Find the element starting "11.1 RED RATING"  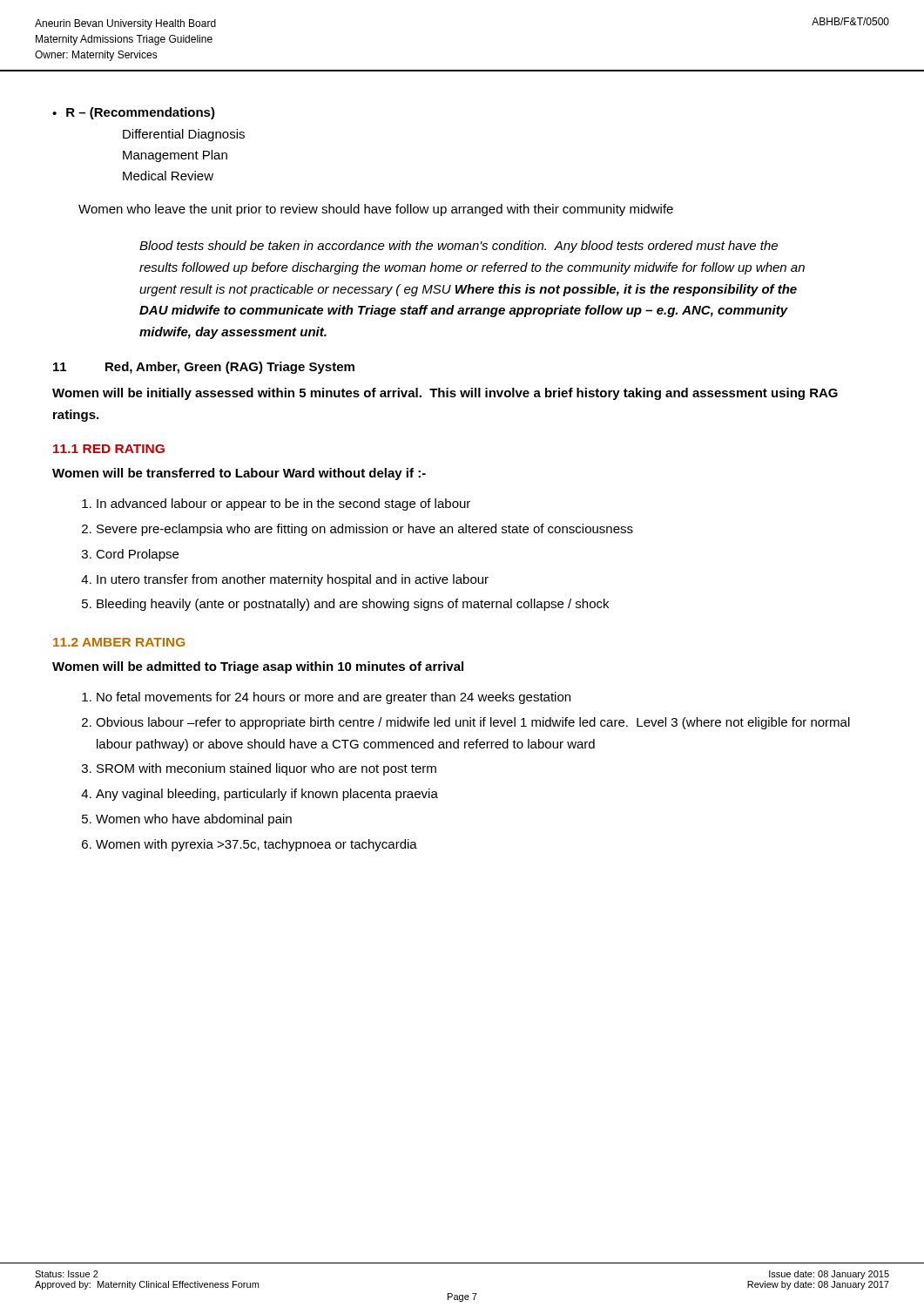point(109,449)
